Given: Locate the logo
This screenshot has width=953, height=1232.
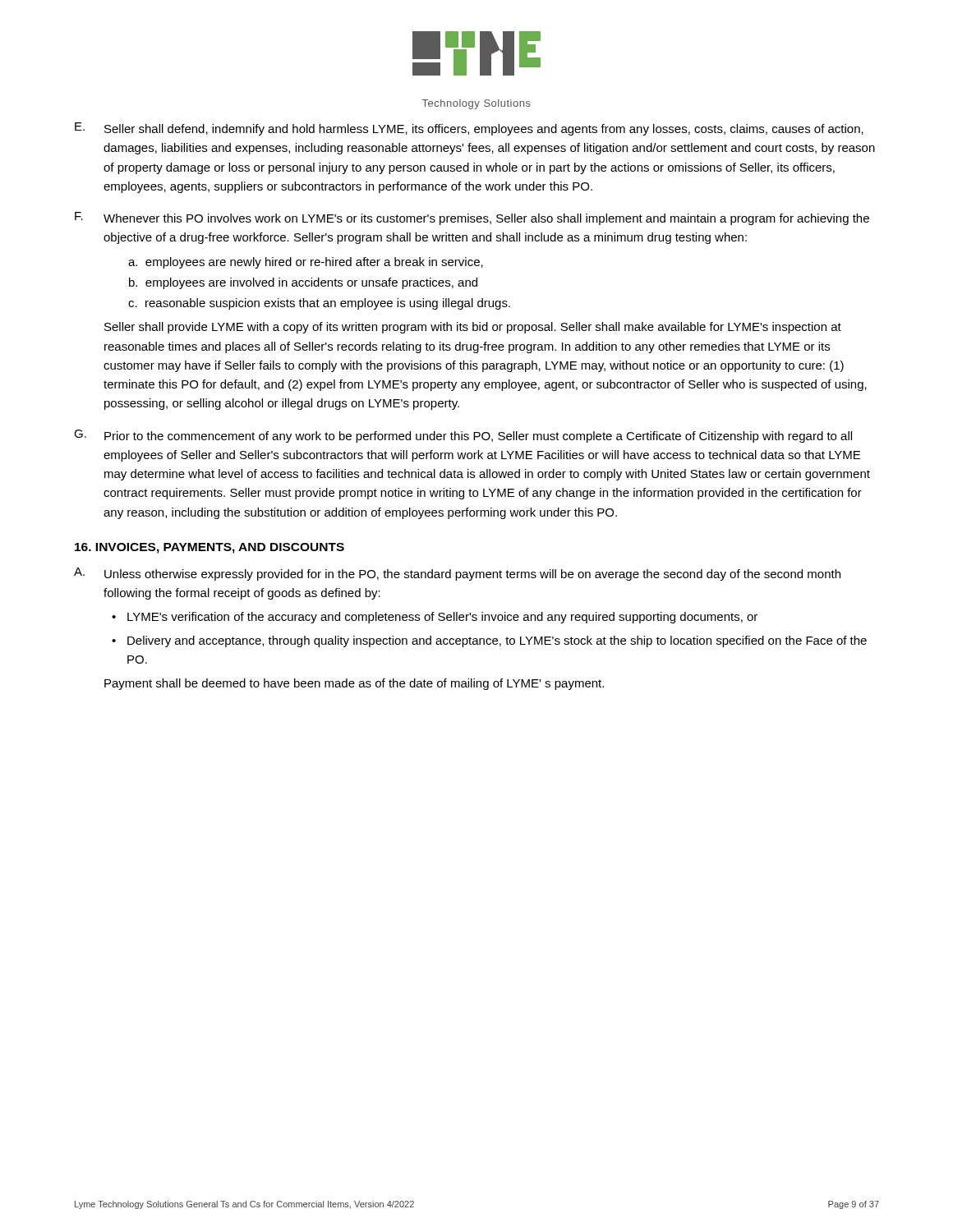Looking at the screenshot, I should click(x=476, y=55).
